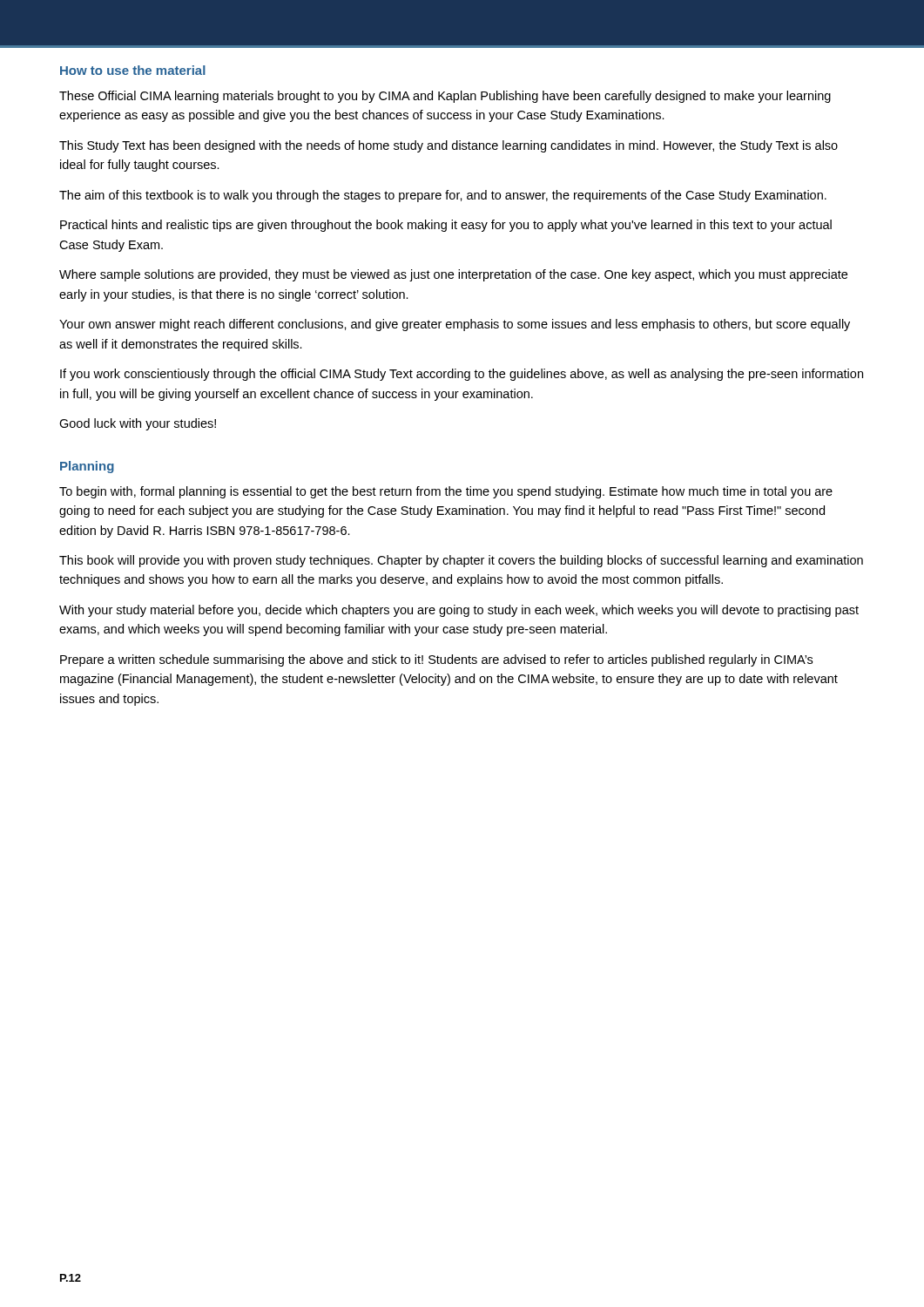Point to the region starting "How to use the material"
The width and height of the screenshot is (924, 1307).
pyautogui.click(x=133, y=70)
